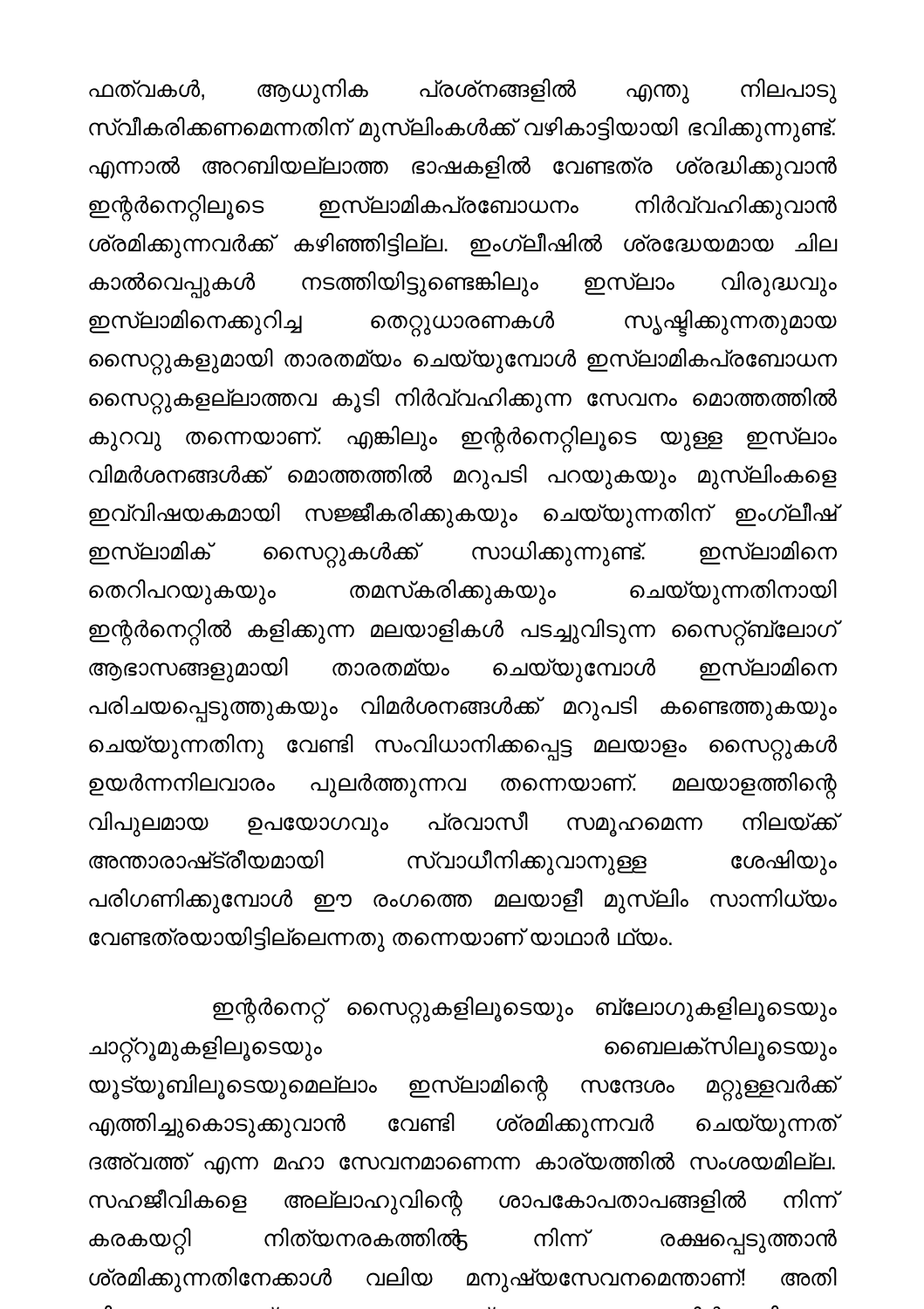Find the block on this page that starts "ഇന്റർനെറ്റ് സൈറ്റുകളിലൂടെയും ബ്ലോഗുകളിലൂടെയും ചാറ്റ്റൂമുകളിലൂടെയും ബൈലക്‌സിലൂടെയും യൂട്യൂബിലൂടെയുമെല്ലാം ഇസ്‌ലാമിന്റെ സന്ദേശം"

[x=462, y=1152]
